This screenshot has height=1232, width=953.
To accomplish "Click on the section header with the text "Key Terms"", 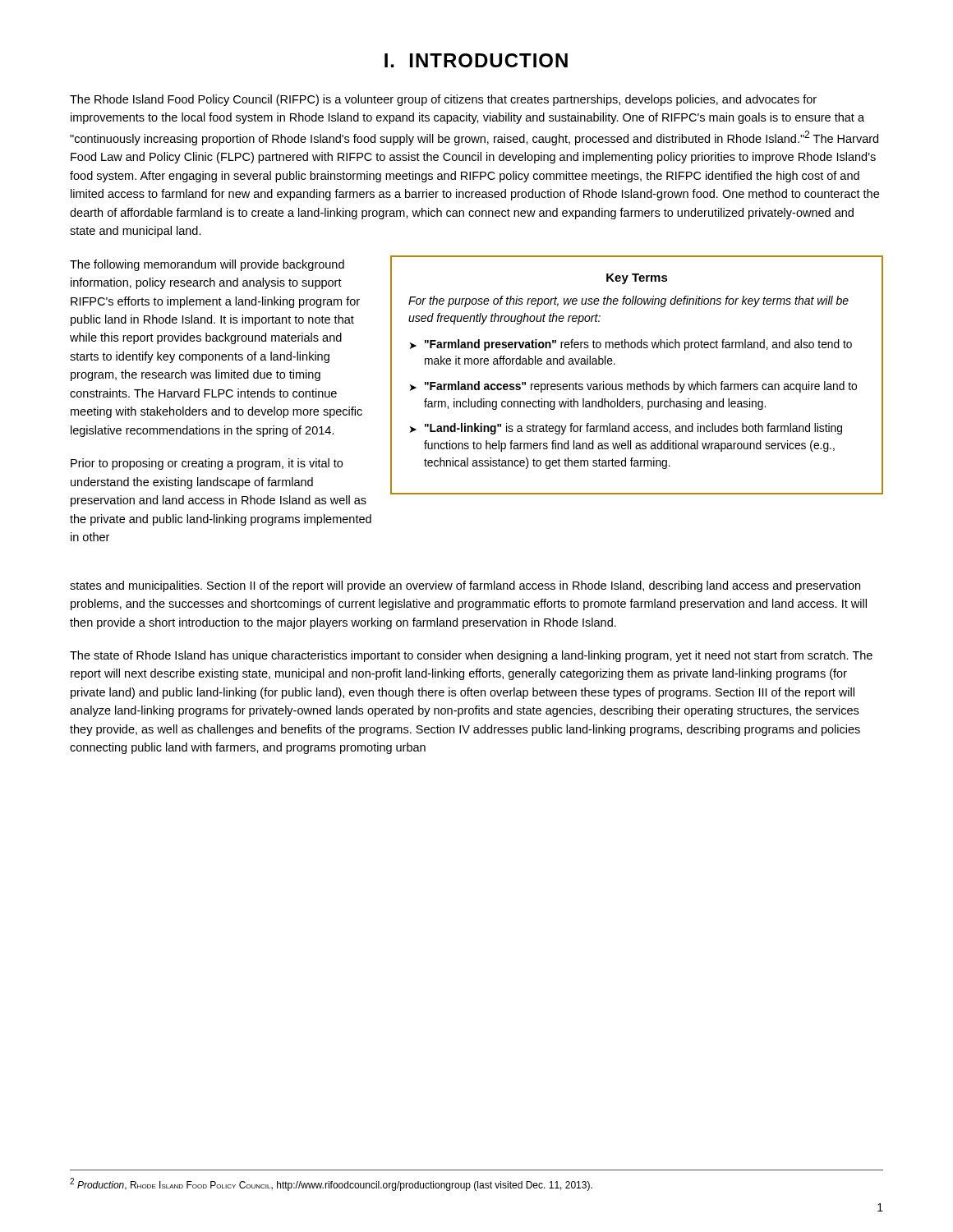I will coord(637,277).
